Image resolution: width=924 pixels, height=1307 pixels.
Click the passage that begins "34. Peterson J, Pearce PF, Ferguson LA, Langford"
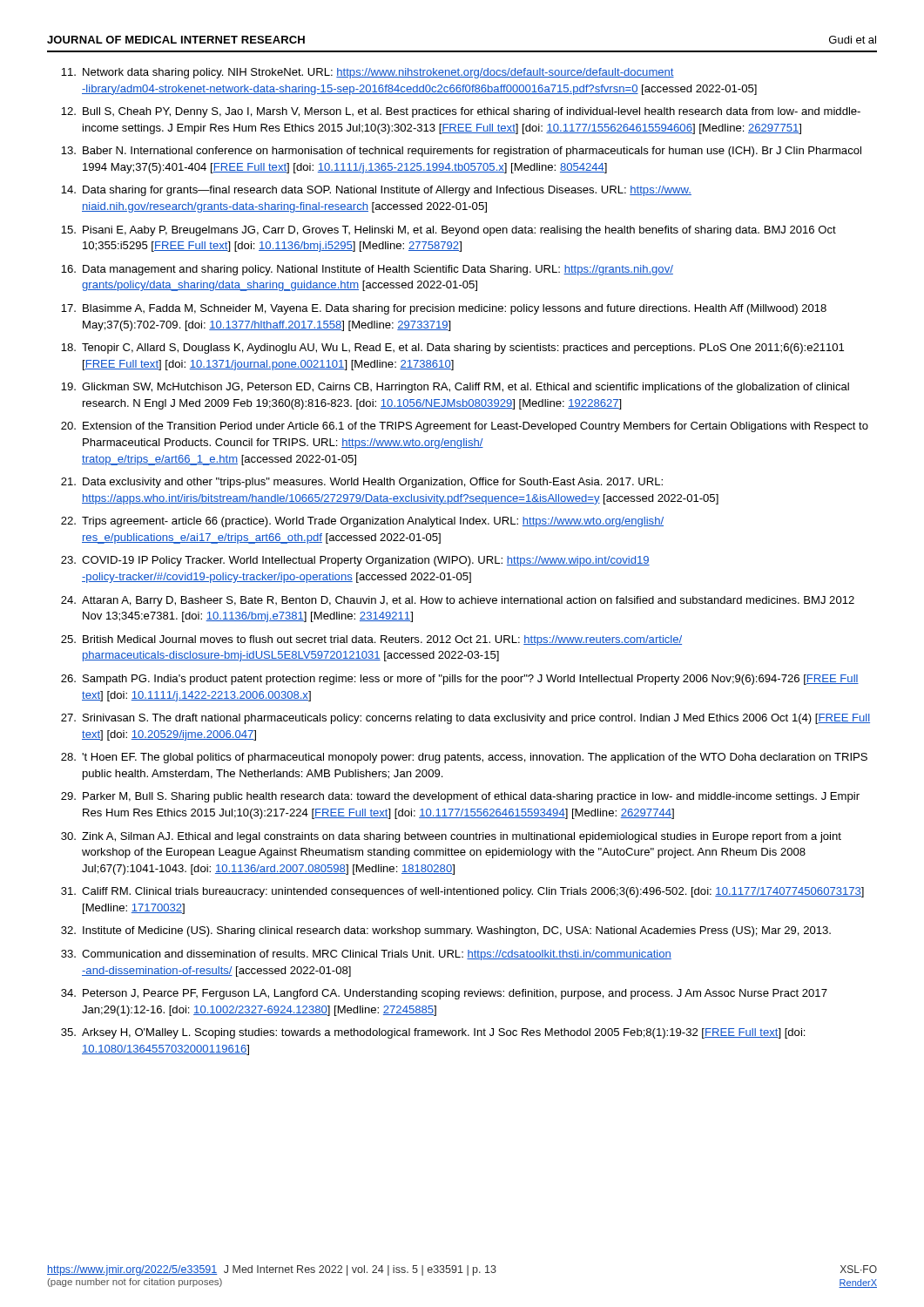[x=462, y=1002]
